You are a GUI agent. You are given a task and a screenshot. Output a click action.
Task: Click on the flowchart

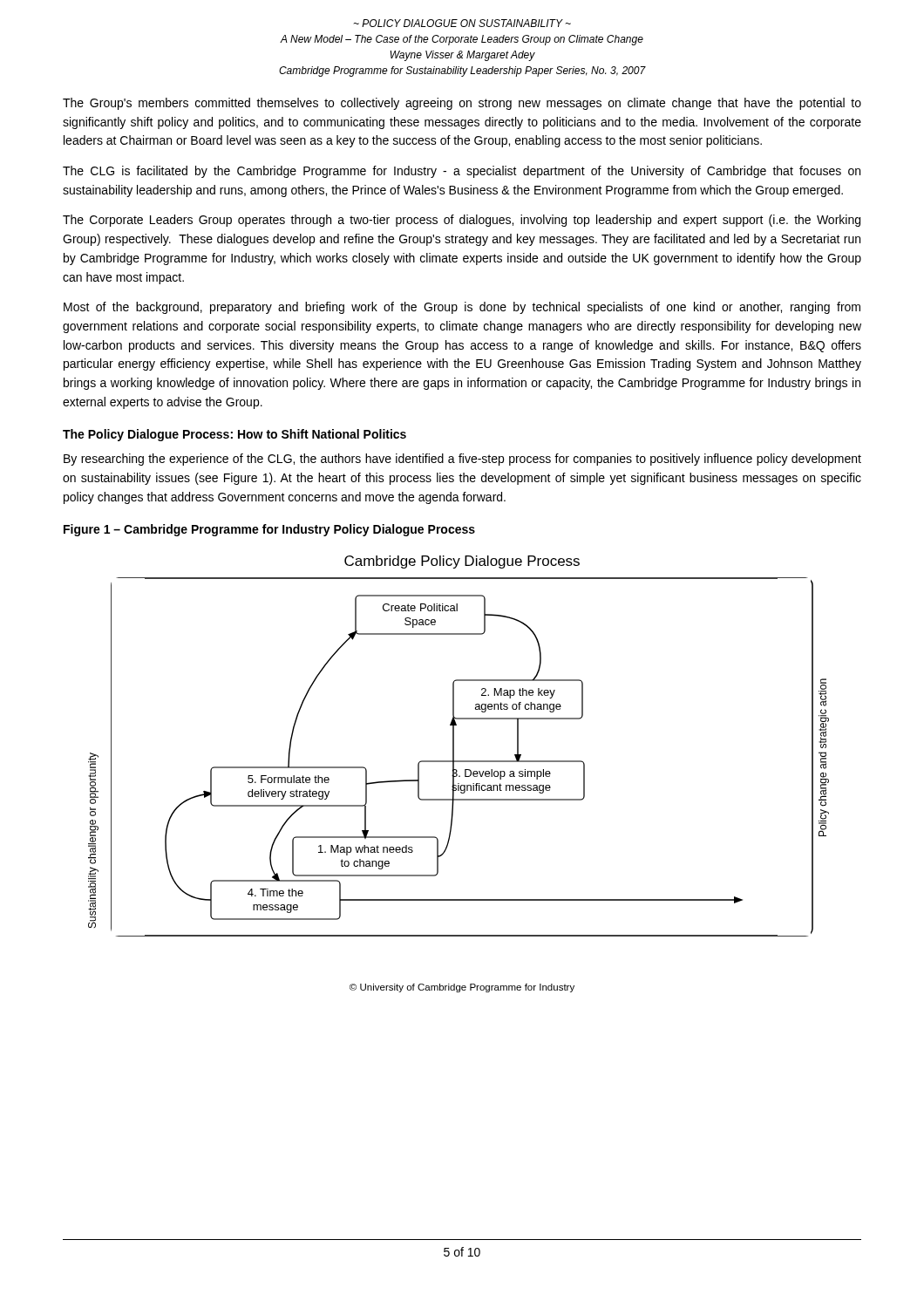[462, 760]
